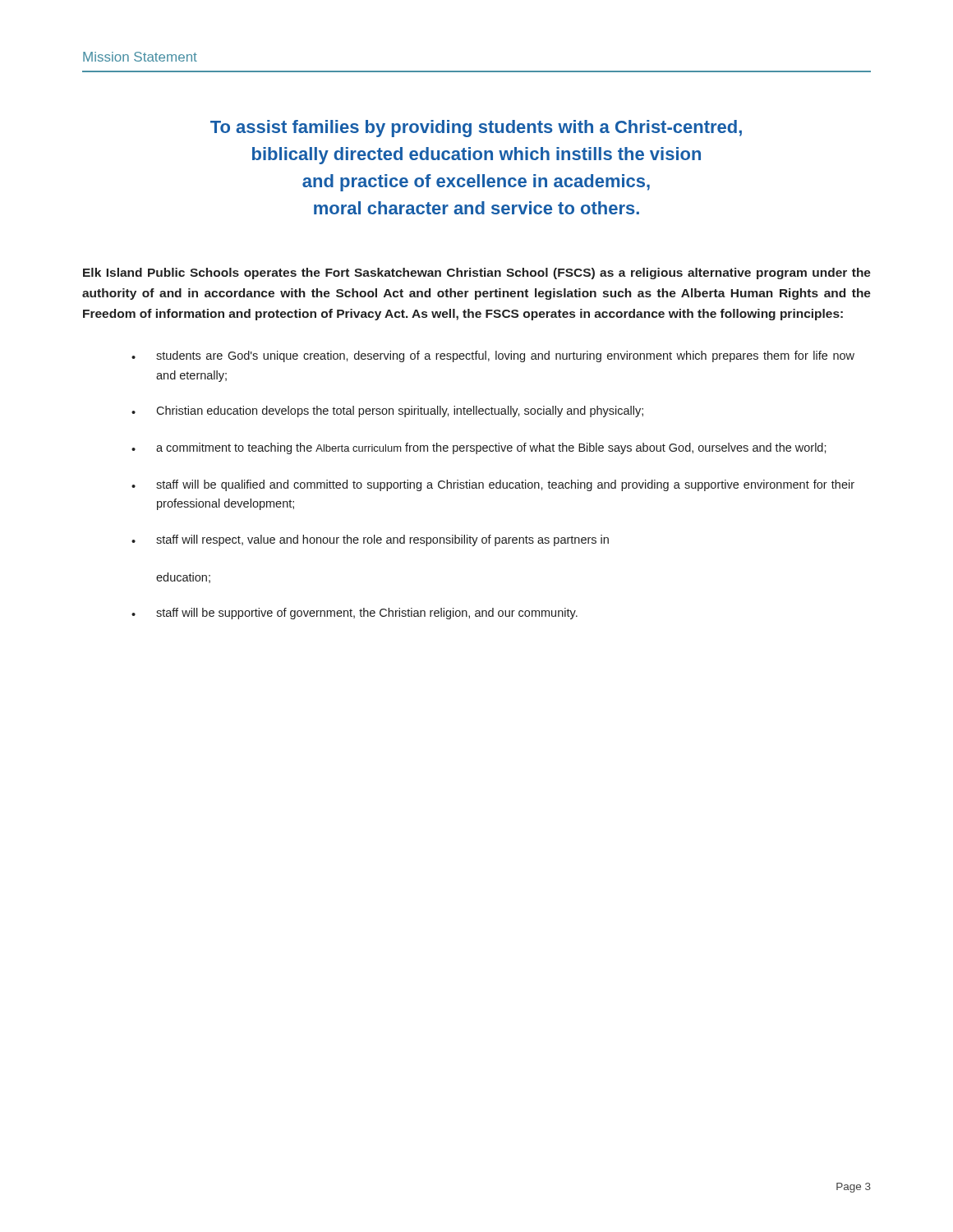Where is the passage that starts "To assist families by providing students with"?
Viewport: 953px width, 1232px height.
(x=476, y=168)
